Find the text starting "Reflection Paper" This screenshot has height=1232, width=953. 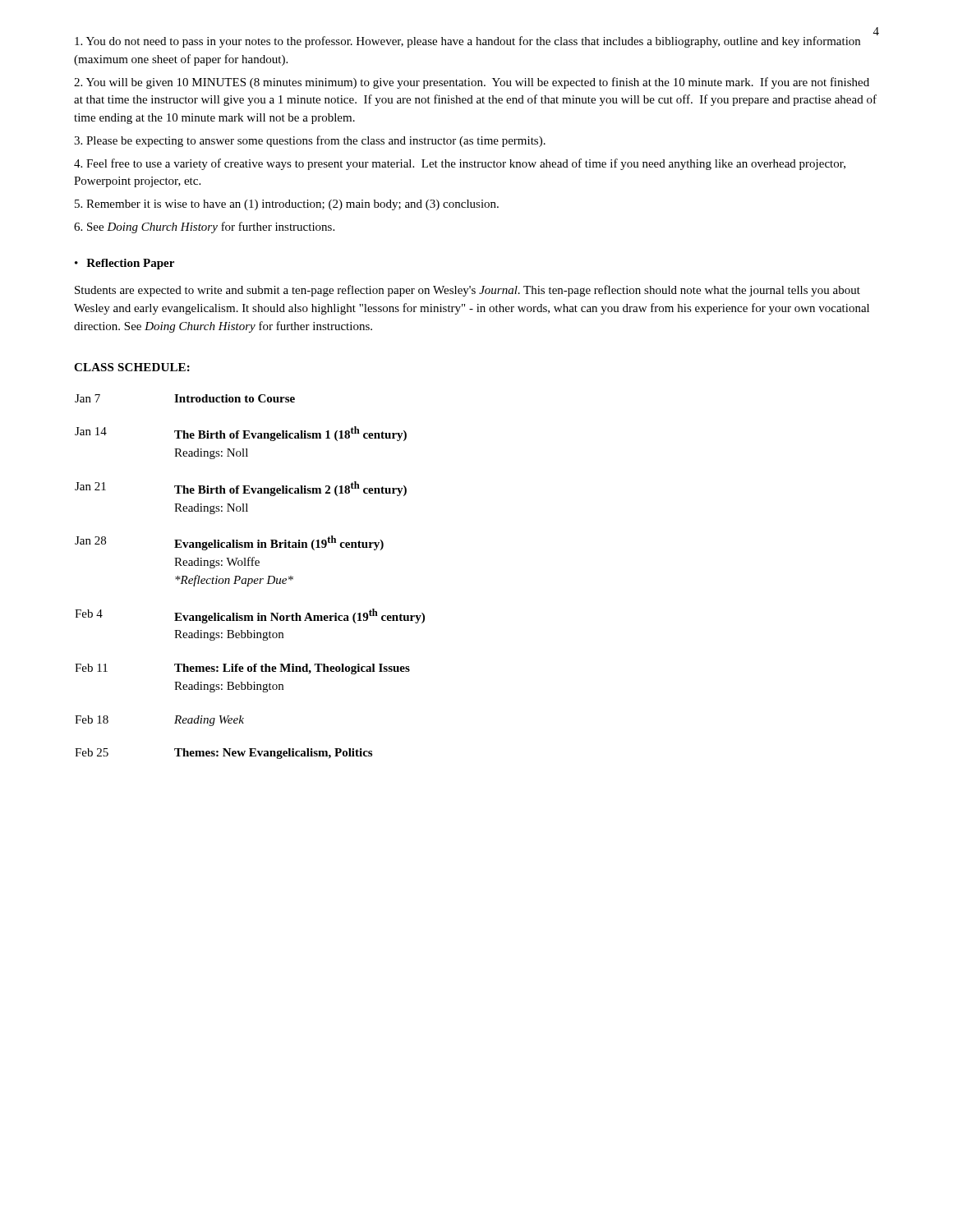pos(130,262)
